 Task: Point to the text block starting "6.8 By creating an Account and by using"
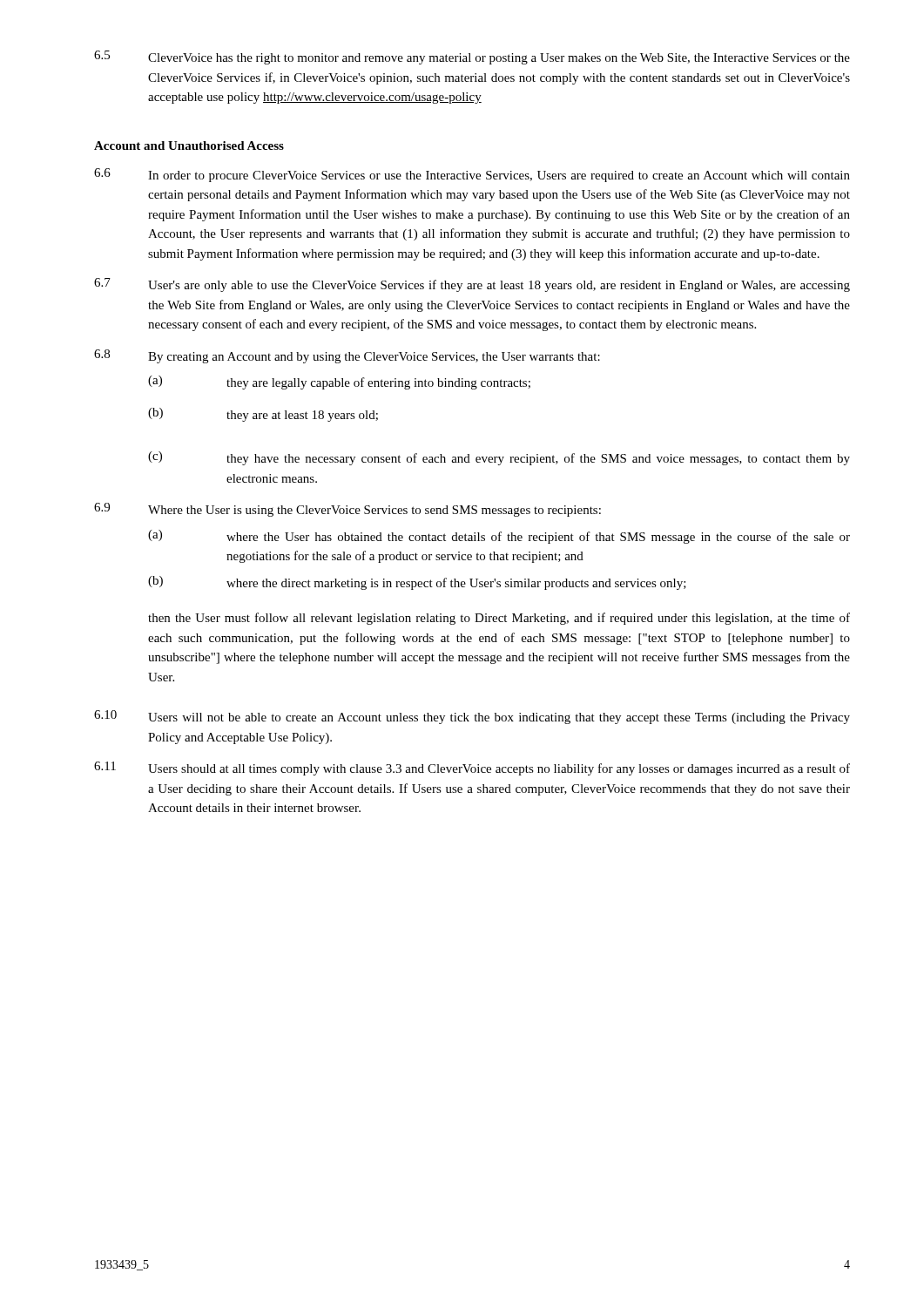tap(472, 356)
